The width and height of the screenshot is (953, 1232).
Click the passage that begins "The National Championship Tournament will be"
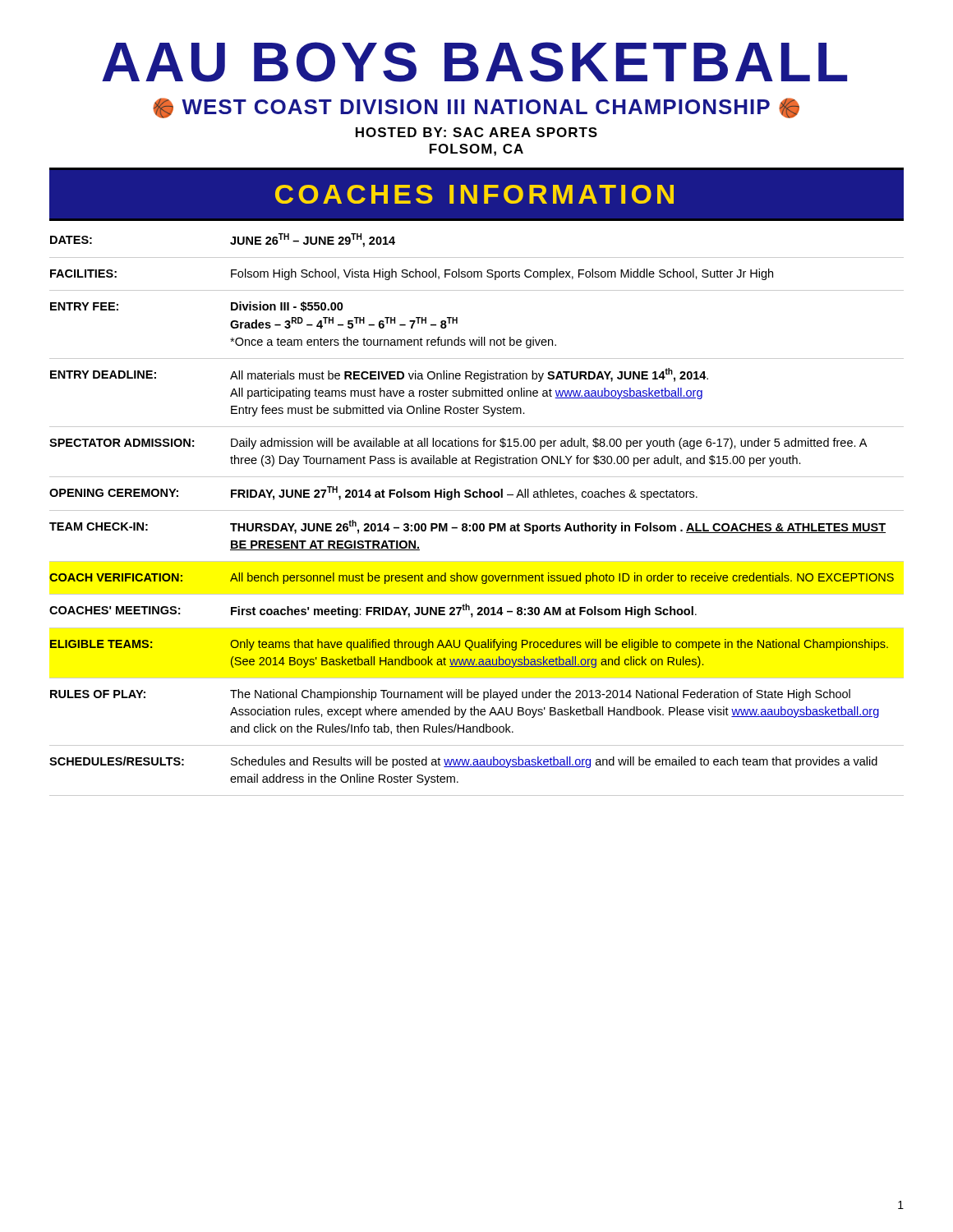pos(555,711)
